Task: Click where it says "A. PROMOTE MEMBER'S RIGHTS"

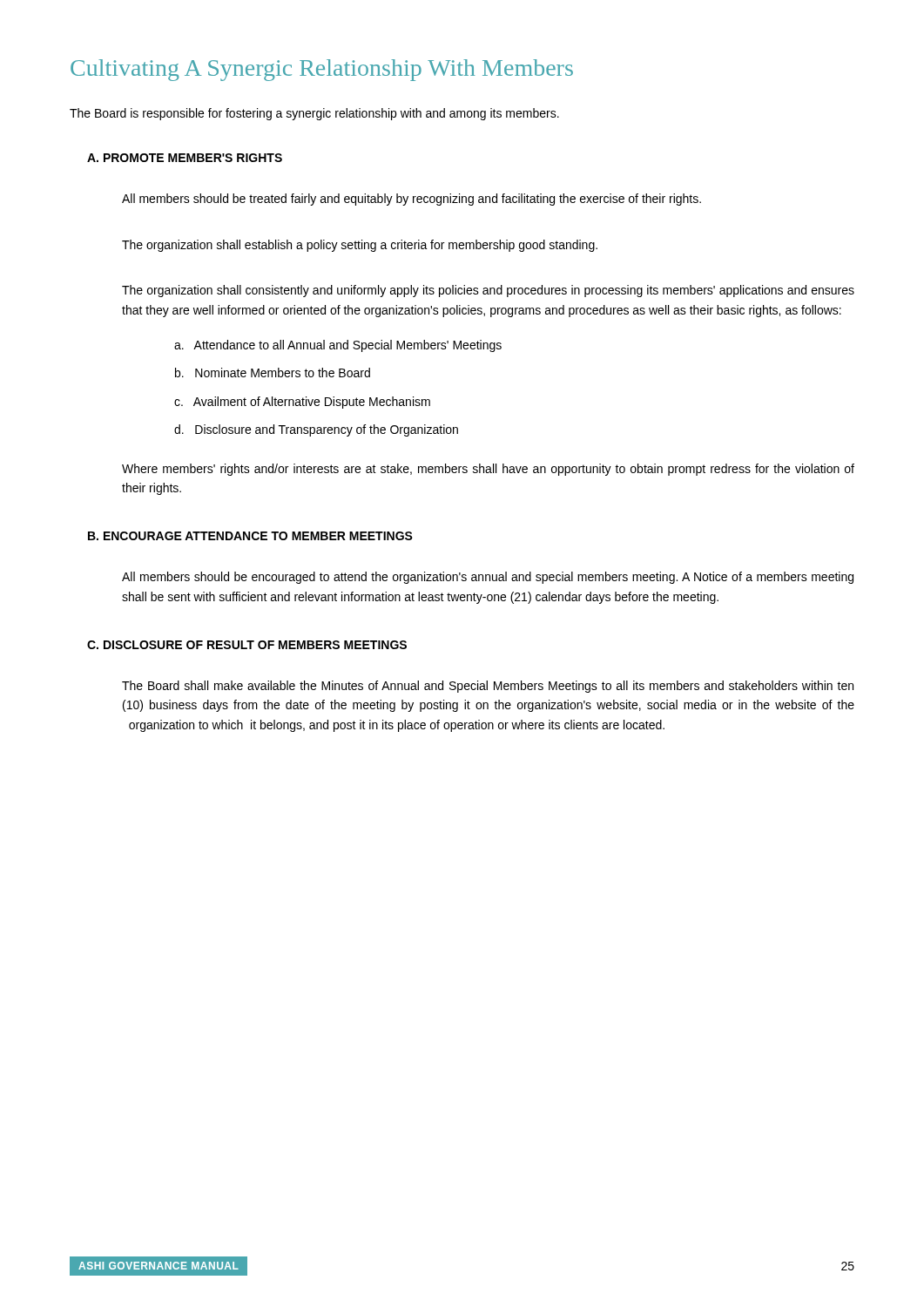Action: [x=185, y=158]
